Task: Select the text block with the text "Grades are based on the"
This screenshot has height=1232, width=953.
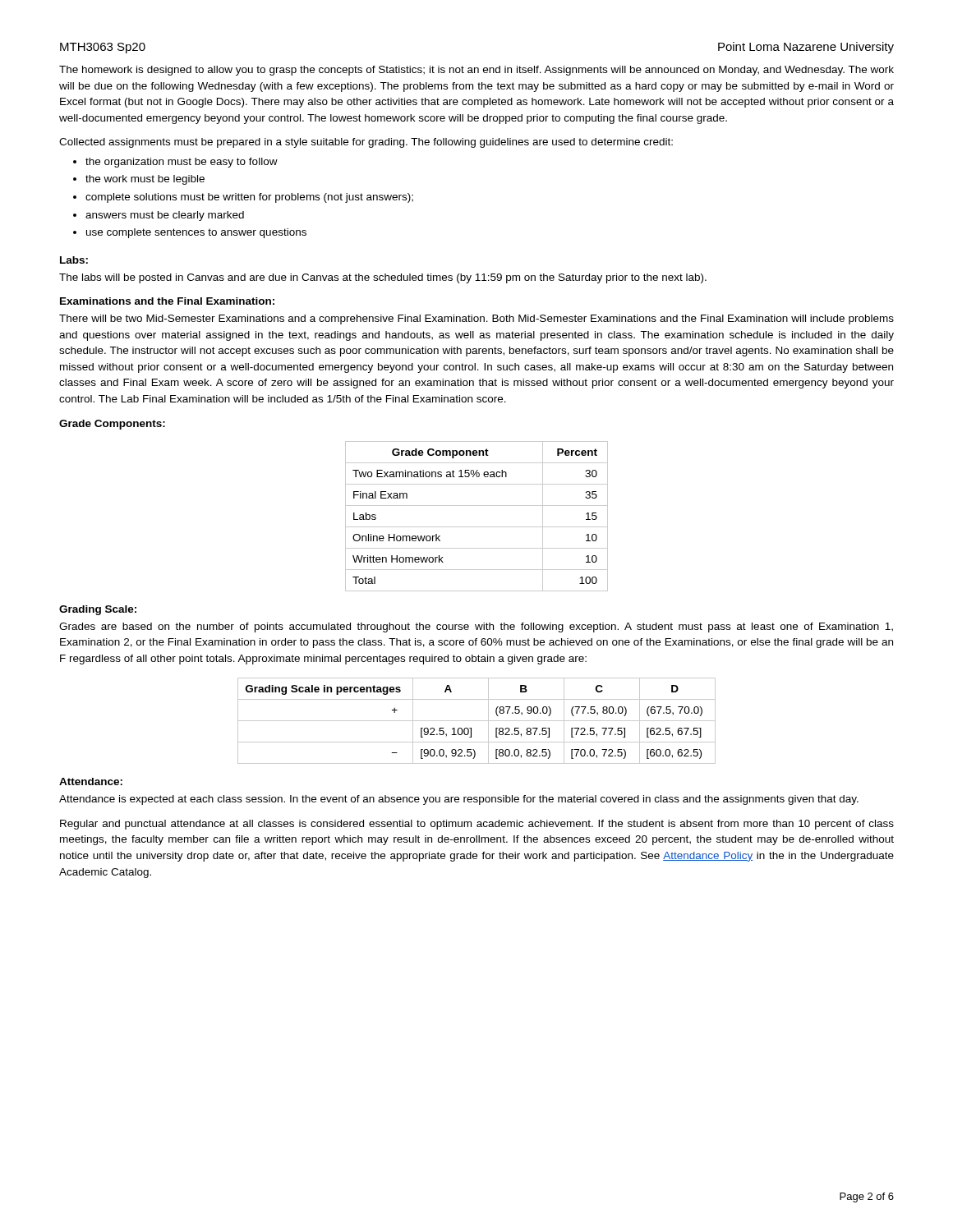Action: pos(476,642)
